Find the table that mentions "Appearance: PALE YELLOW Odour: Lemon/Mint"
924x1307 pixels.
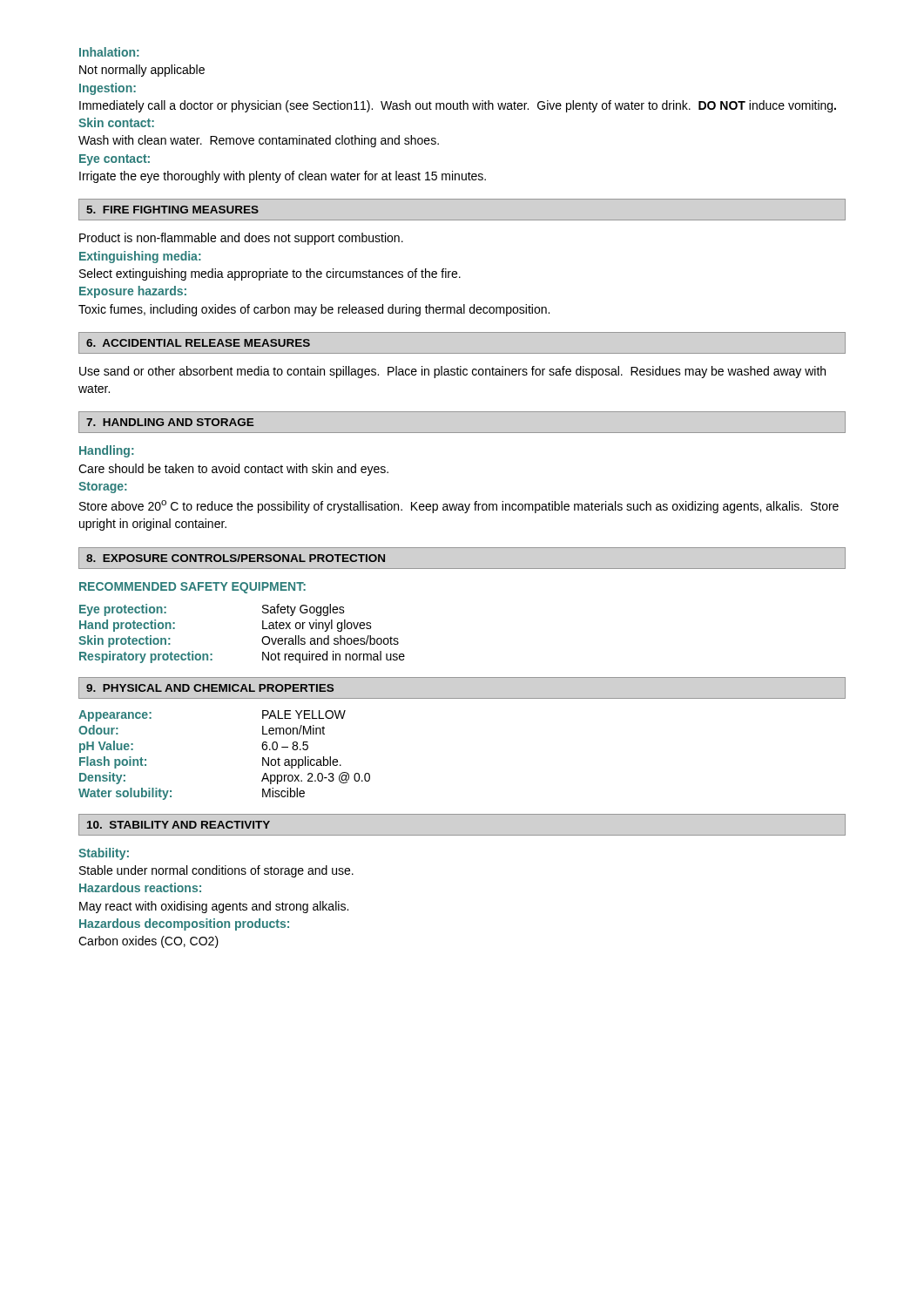[x=462, y=754]
